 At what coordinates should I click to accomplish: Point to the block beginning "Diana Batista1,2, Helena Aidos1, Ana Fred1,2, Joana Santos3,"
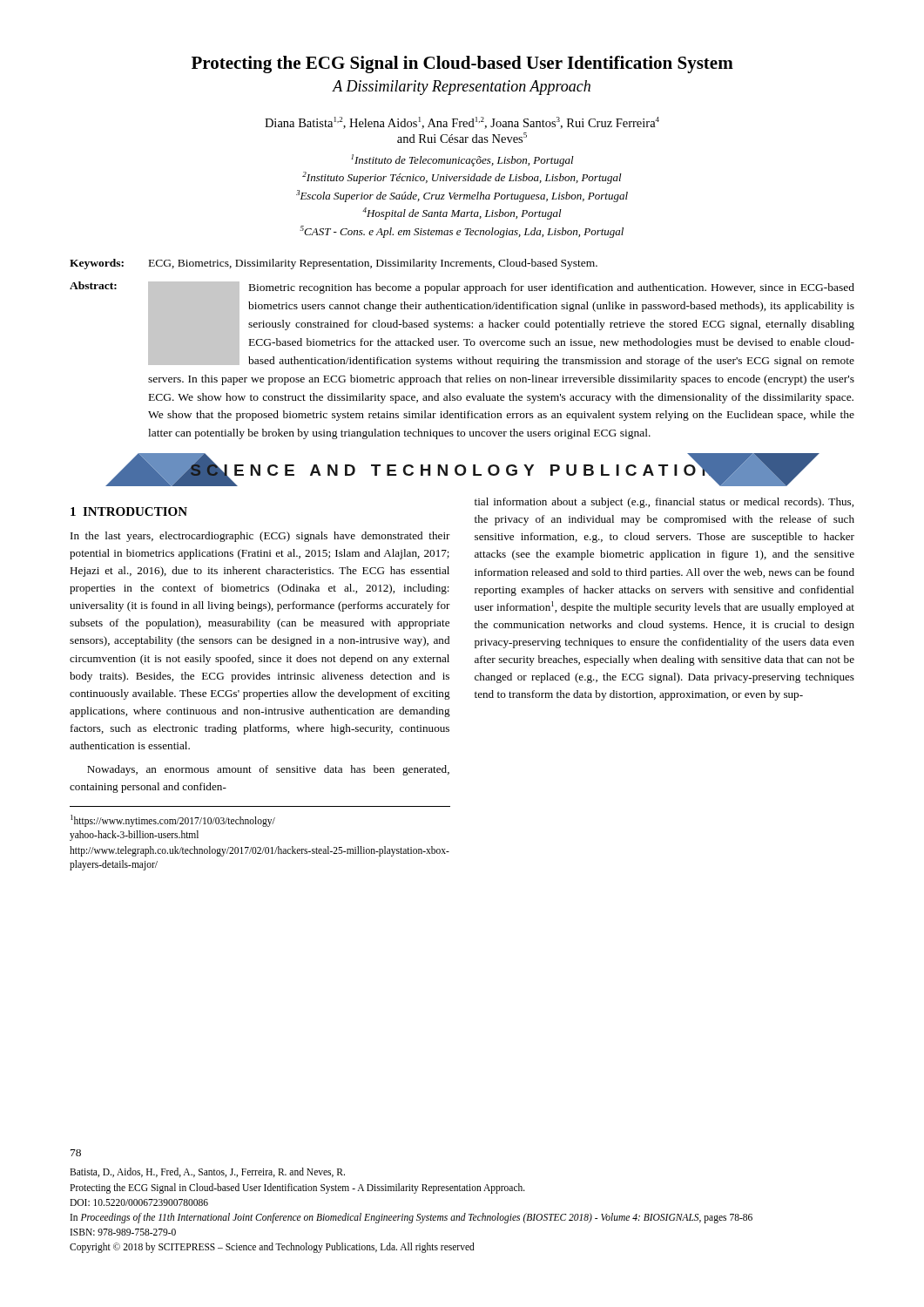coord(462,130)
